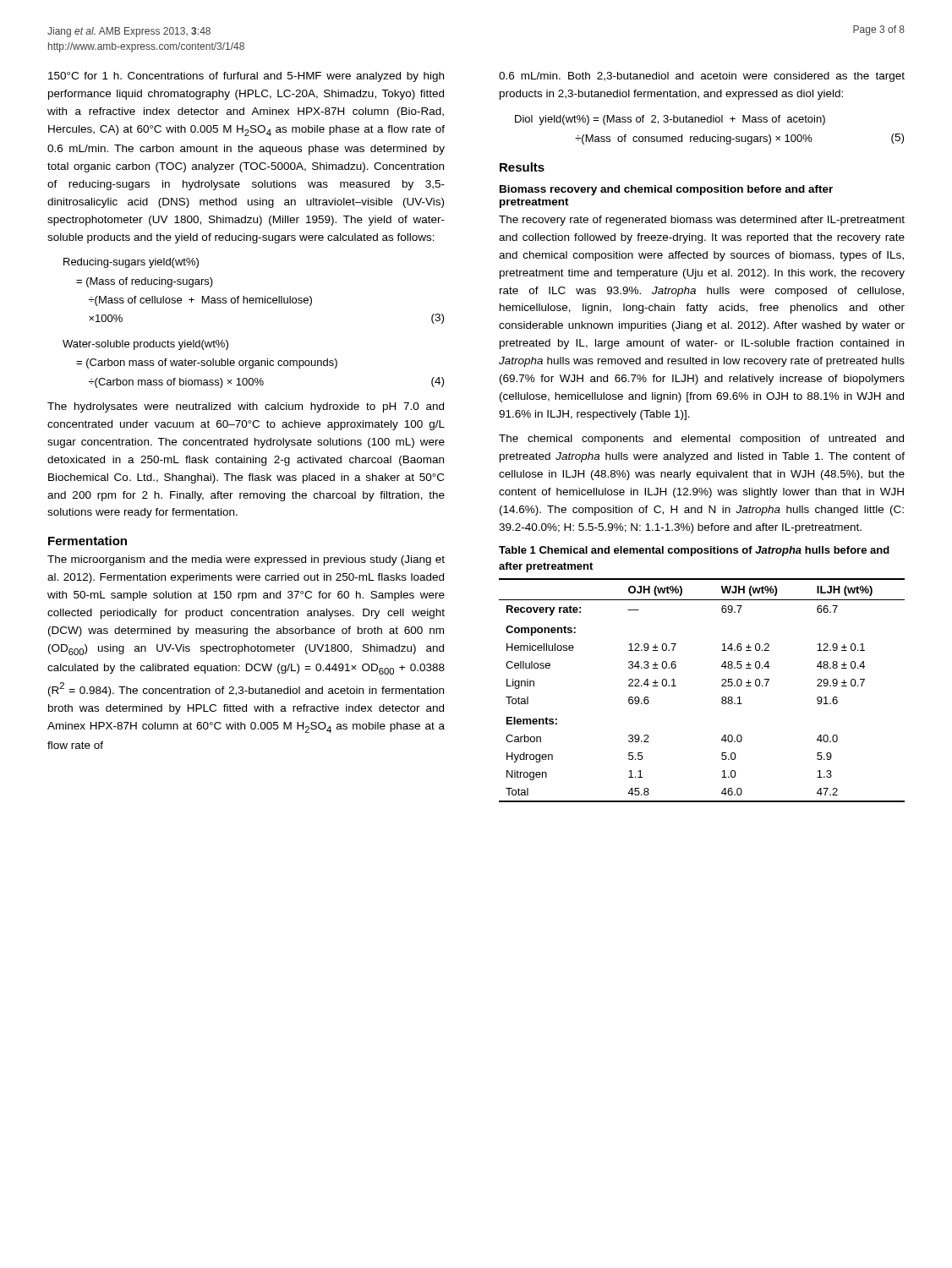The height and width of the screenshot is (1268, 952).
Task: Locate the block of text that opens with "The recovery rate of regenerated biomass was determined"
Action: [702, 317]
